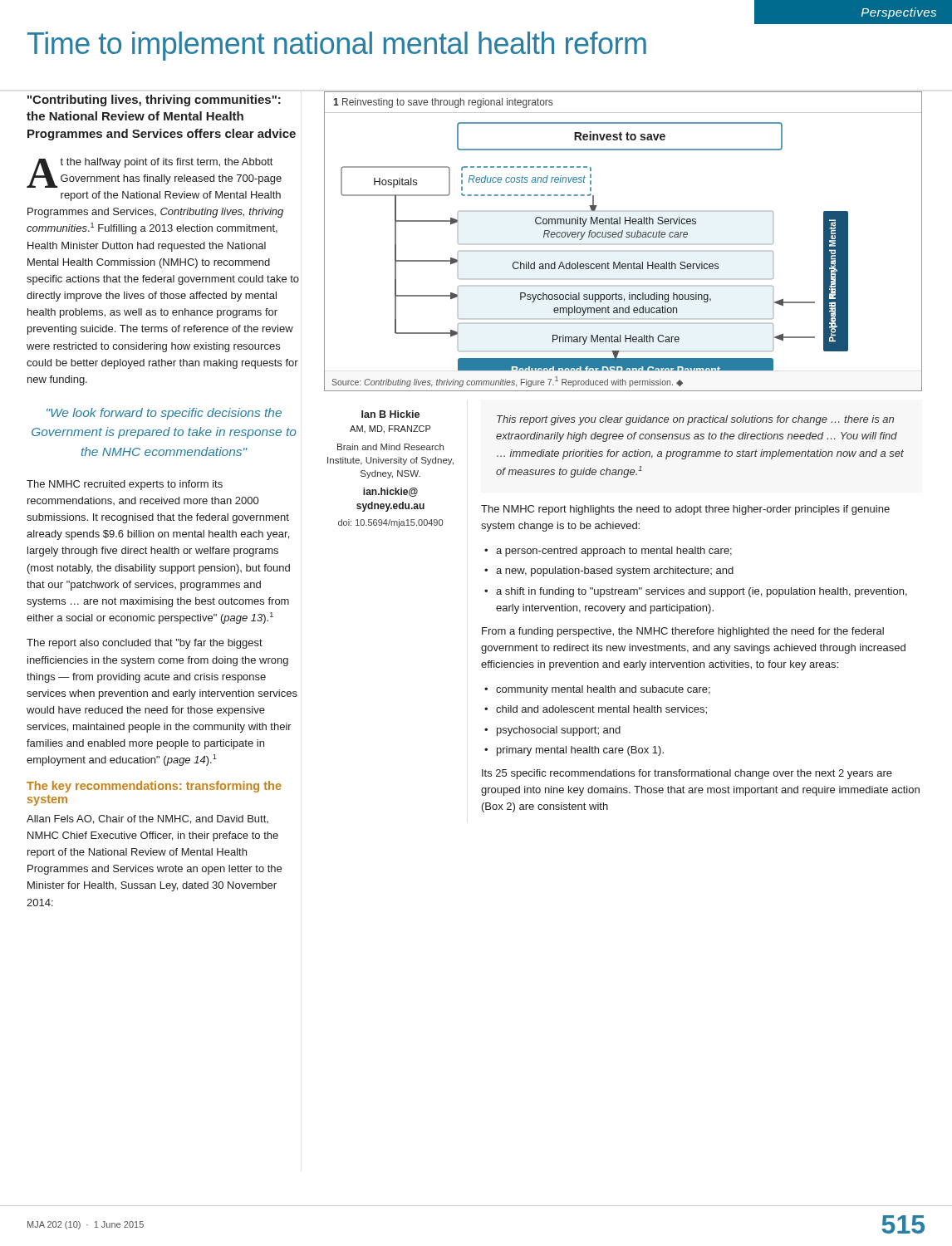Screen dimensions: 1246x952
Task: Locate the element starting "a person-centred approach to mental"
Action: click(x=614, y=551)
